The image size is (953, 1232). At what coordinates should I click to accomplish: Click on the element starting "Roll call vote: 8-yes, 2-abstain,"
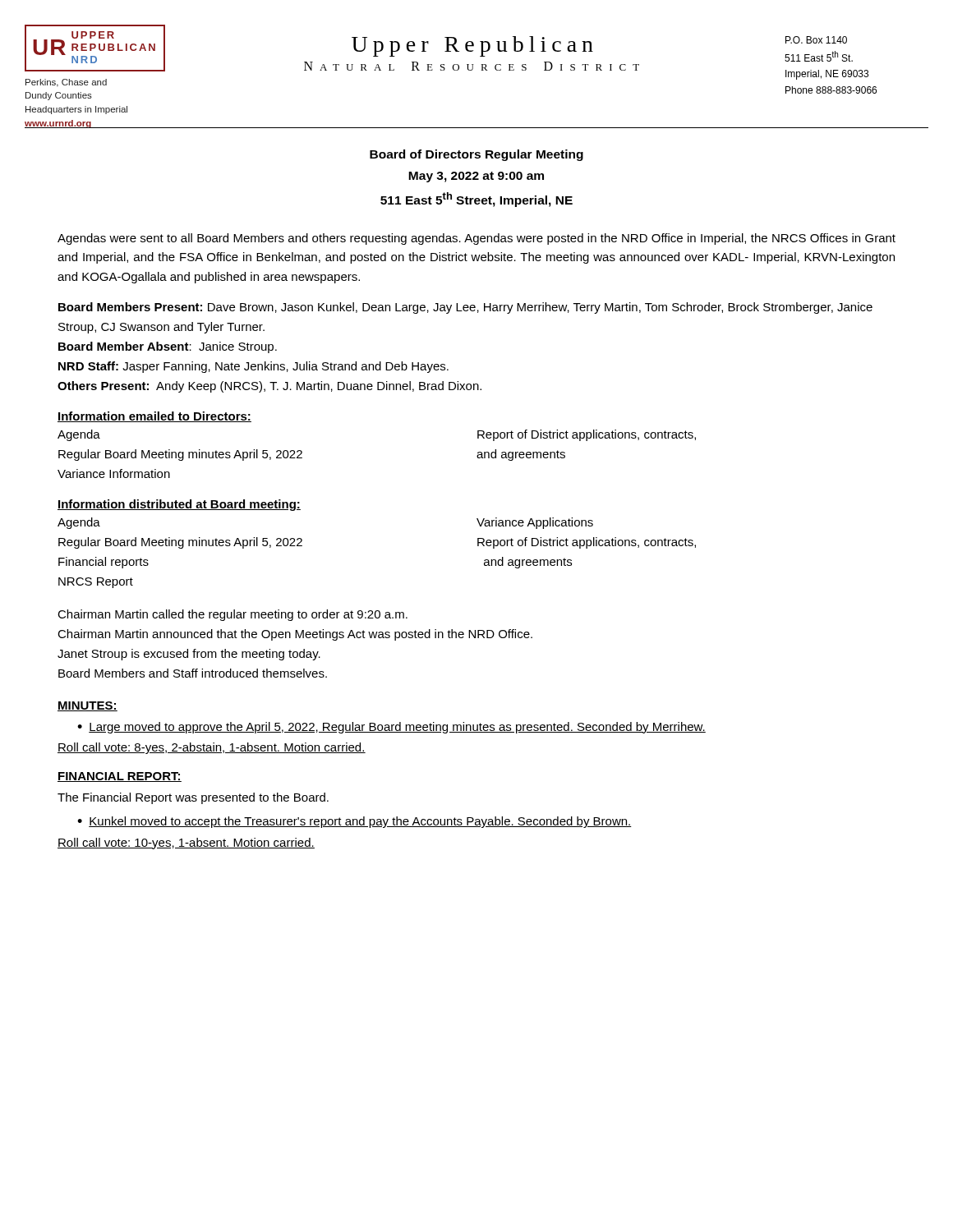point(211,747)
